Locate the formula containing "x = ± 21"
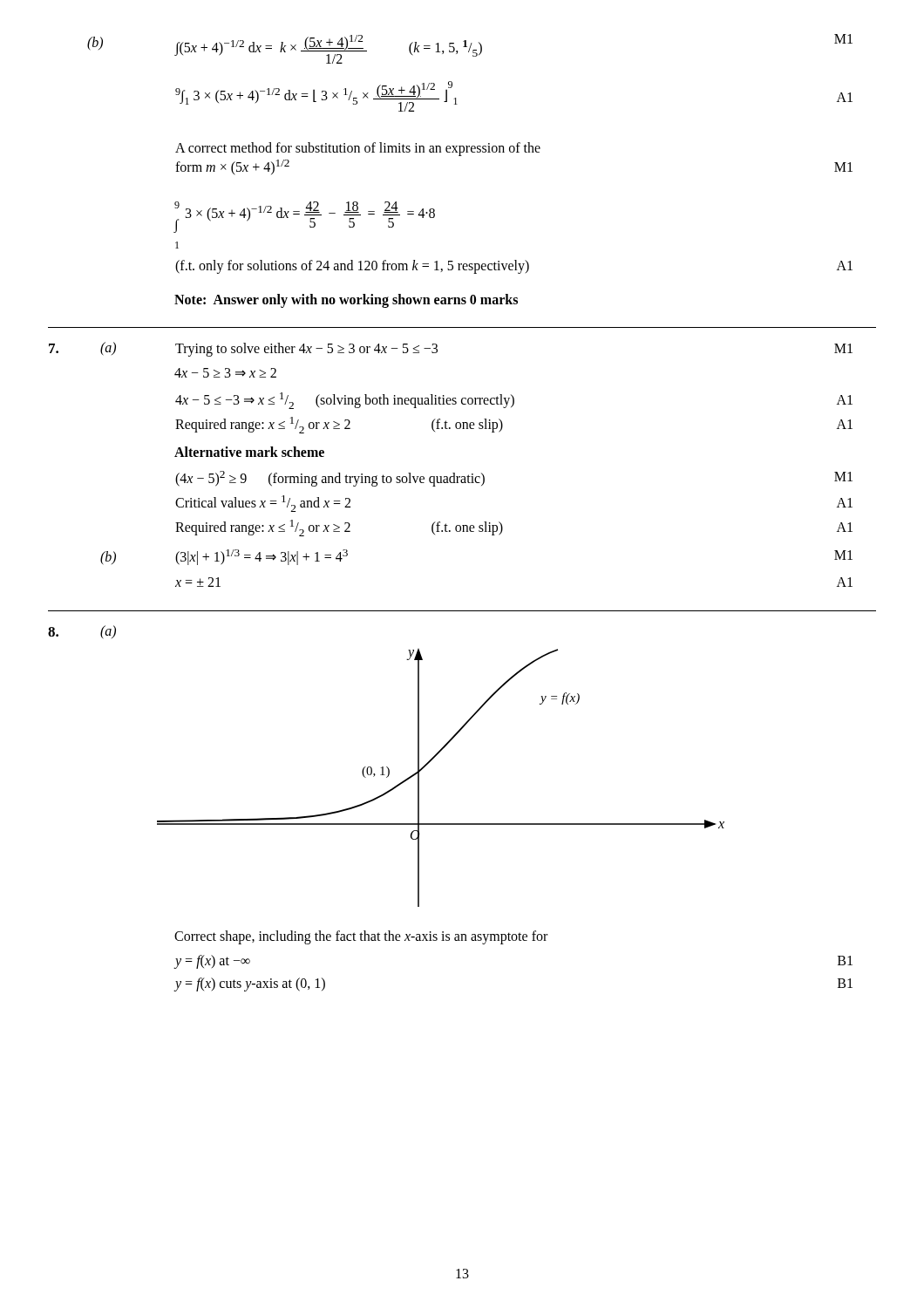Image resolution: width=924 pixels, height=1308 pixels. pos(200,582)
